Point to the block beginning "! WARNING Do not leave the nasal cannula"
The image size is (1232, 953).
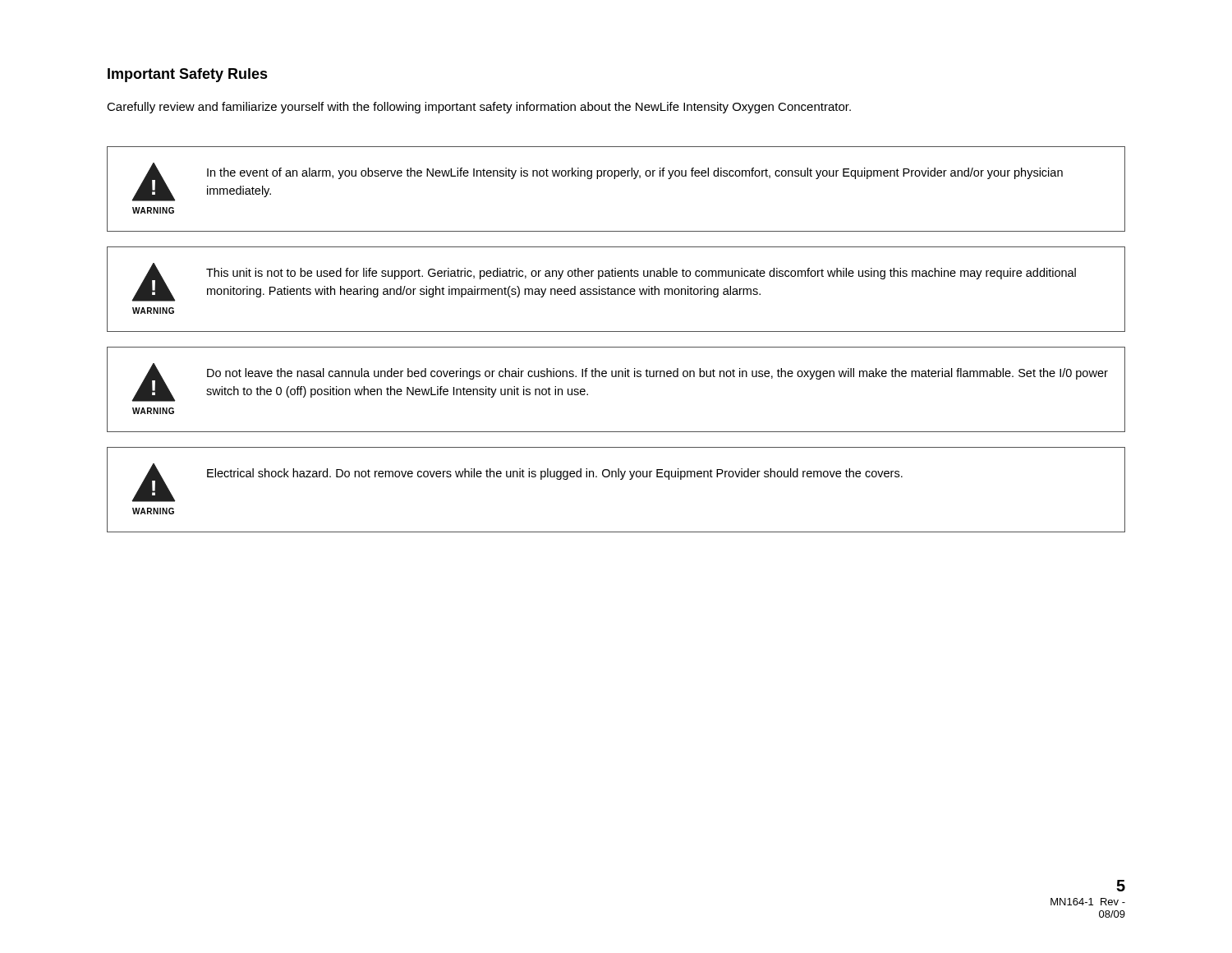[614, 388]
